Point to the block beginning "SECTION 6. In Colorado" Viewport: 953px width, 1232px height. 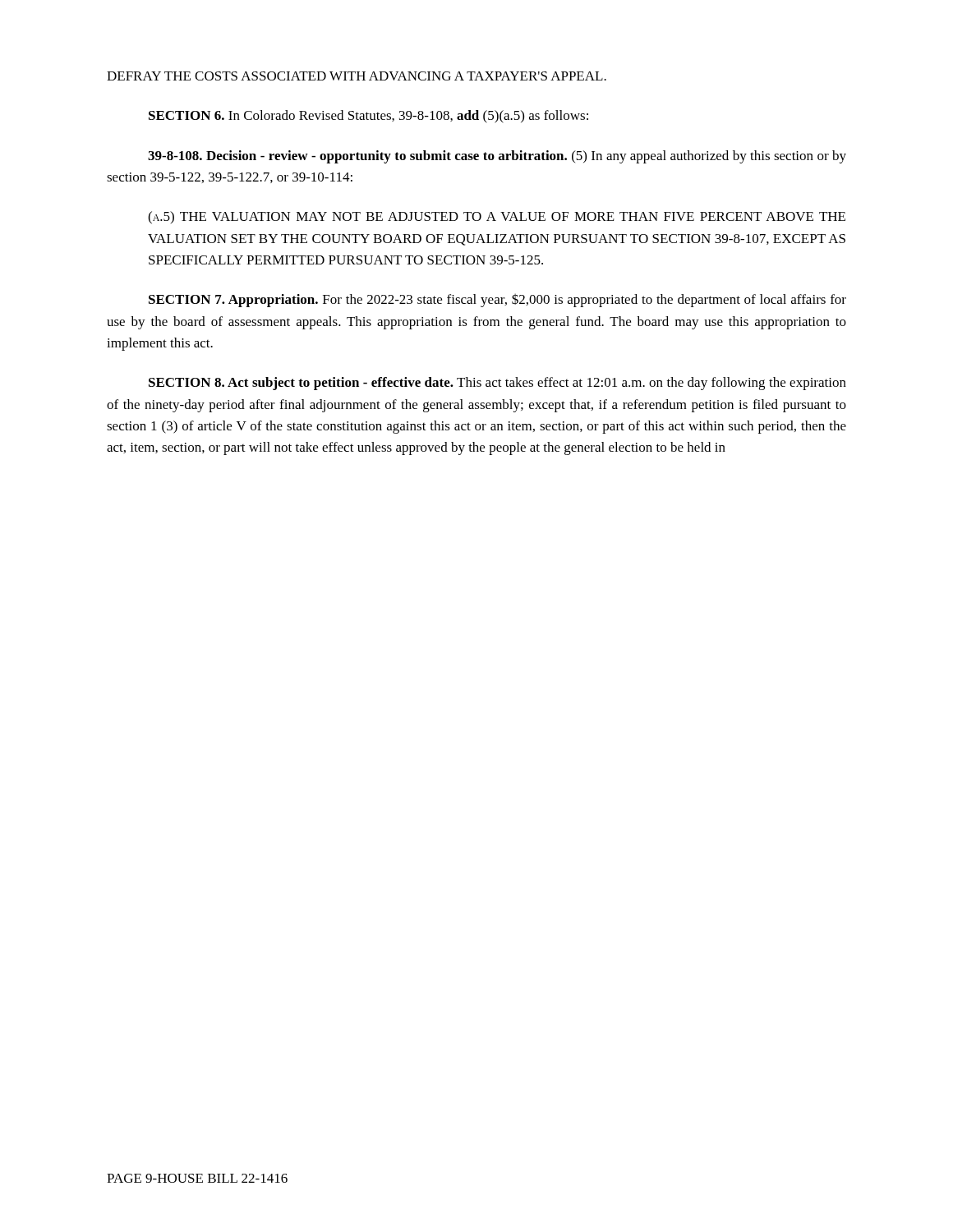click(x=369, y=116)
